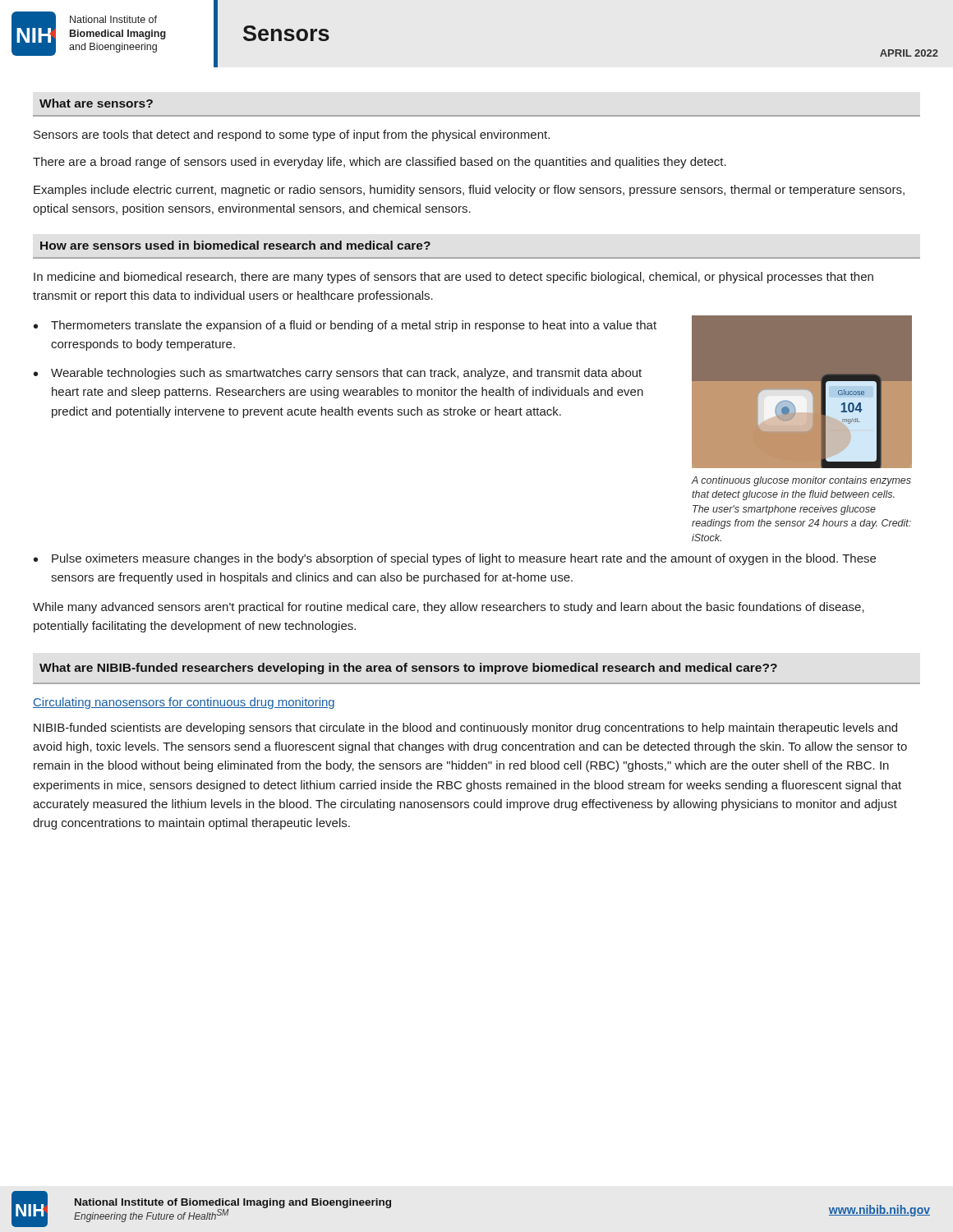This screenshot has height=1232, width=953.
Task: Select the list item containing "• Pulse oximeters measure changes in the body's"
Action: (476, 568)
